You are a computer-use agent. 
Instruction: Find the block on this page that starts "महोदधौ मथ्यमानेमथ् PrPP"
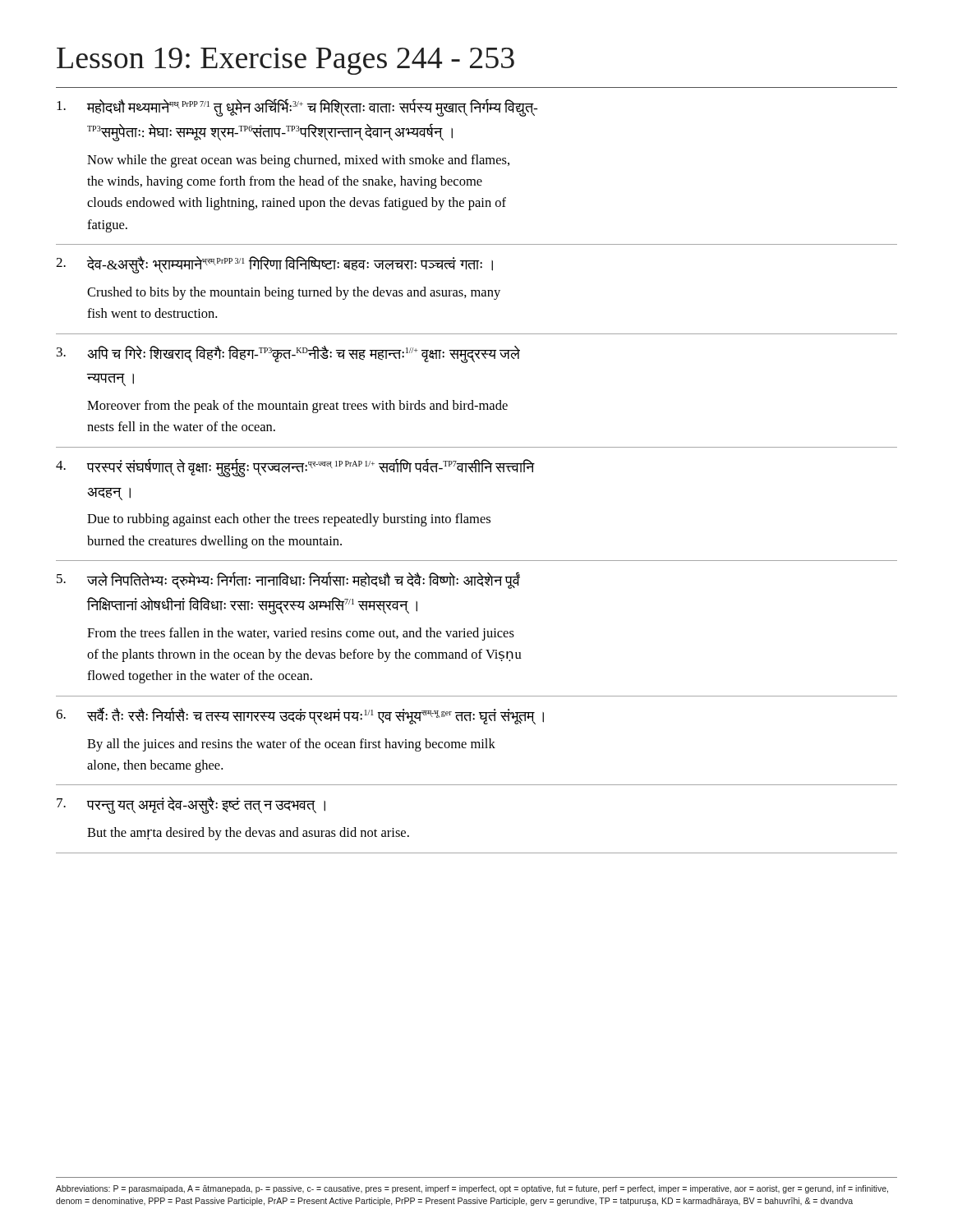tap(476, 166)
